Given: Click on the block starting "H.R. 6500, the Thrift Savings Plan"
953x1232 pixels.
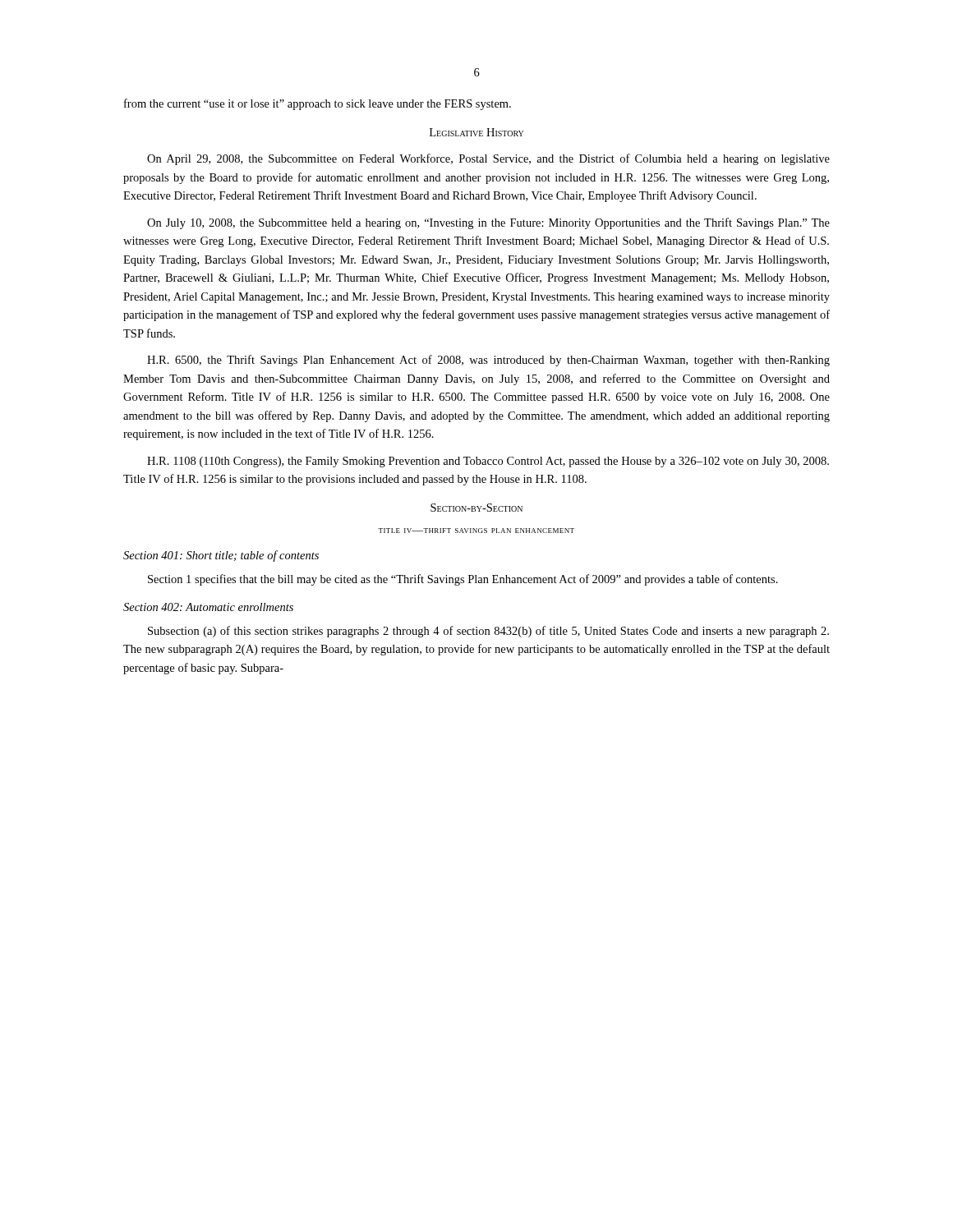Looking at the screenshot, I should [476, 397].
